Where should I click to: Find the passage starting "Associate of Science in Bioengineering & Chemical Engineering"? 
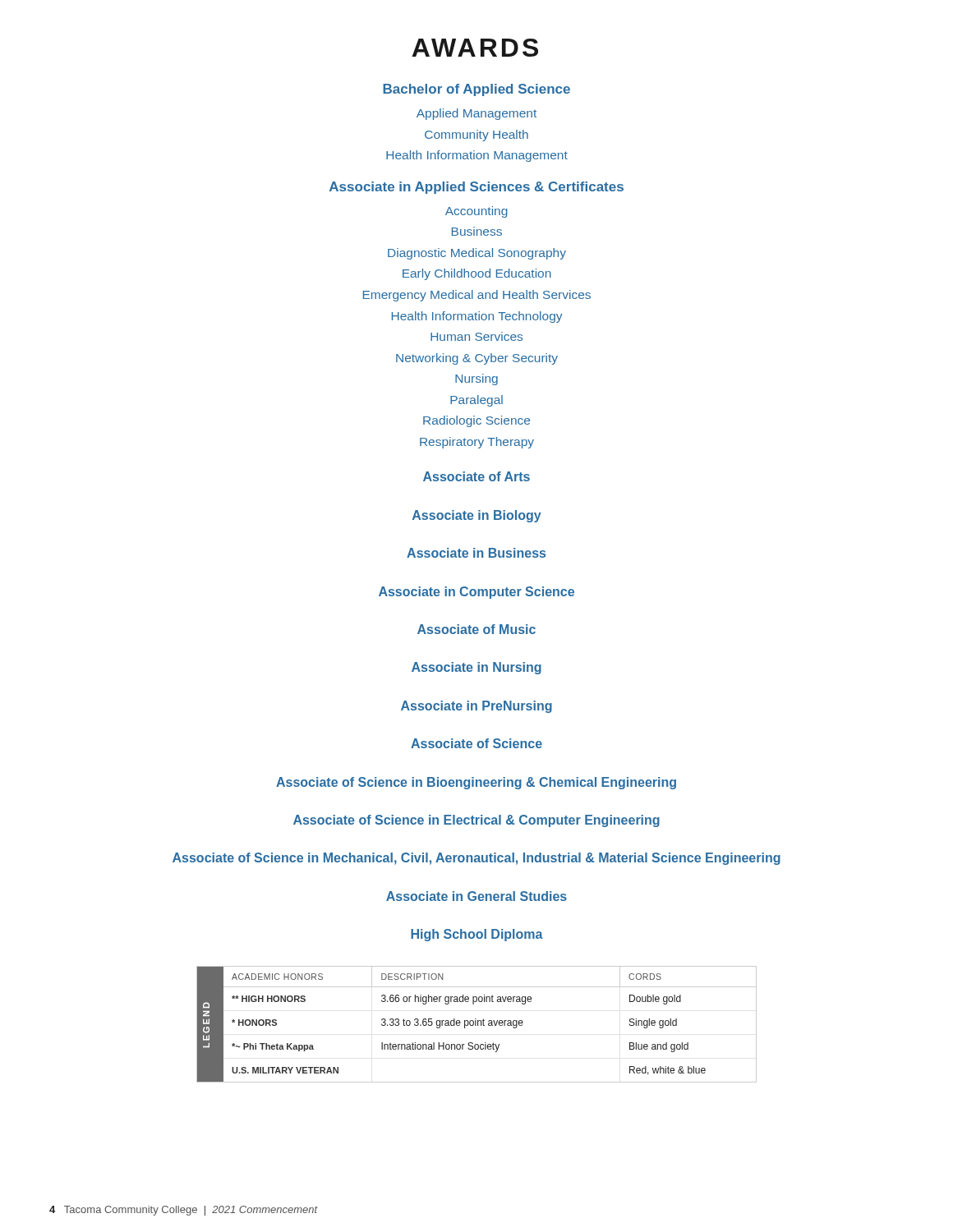click(476, 783)
